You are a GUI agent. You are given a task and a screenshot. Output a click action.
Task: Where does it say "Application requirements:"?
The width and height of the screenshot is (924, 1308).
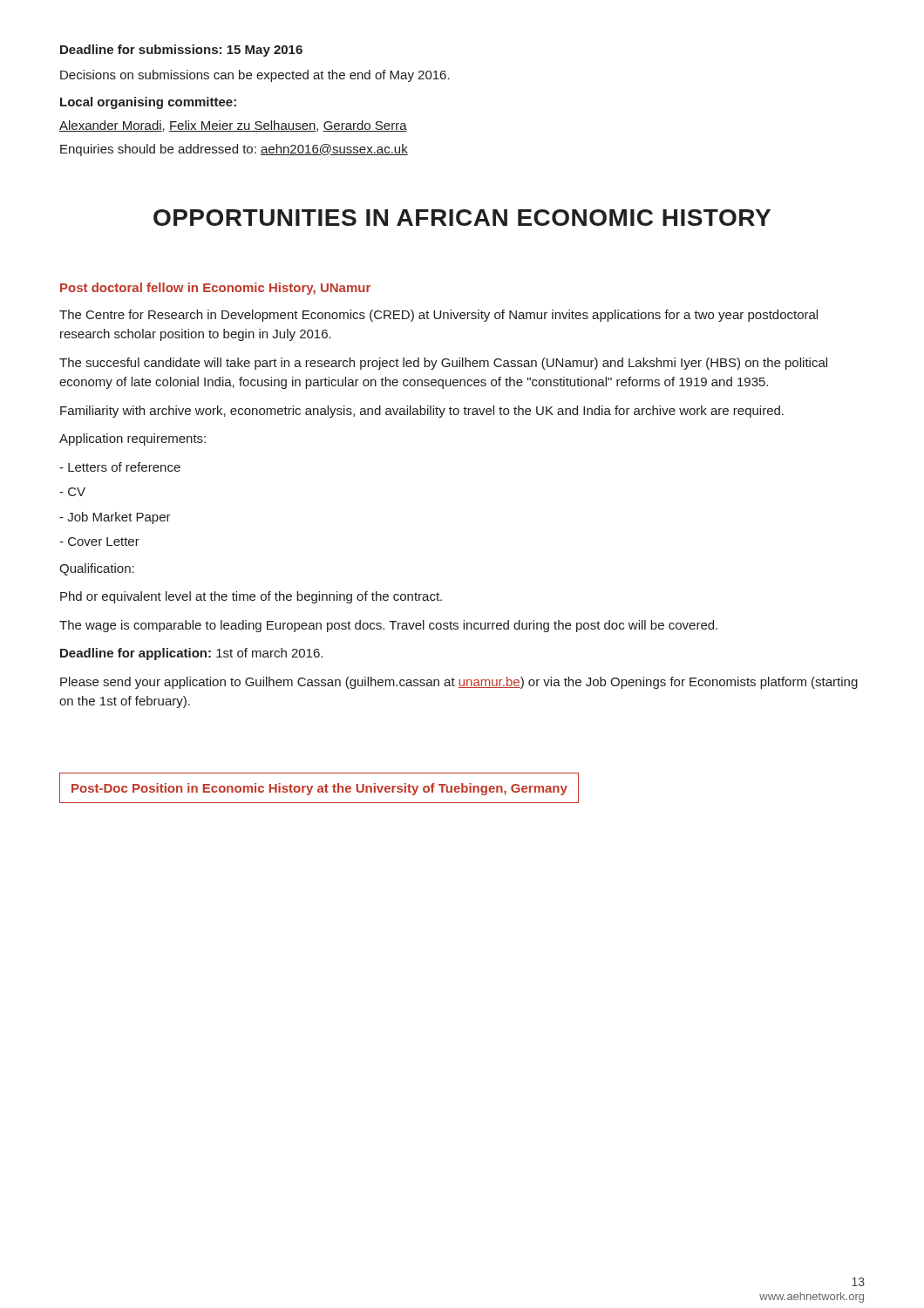133,438
